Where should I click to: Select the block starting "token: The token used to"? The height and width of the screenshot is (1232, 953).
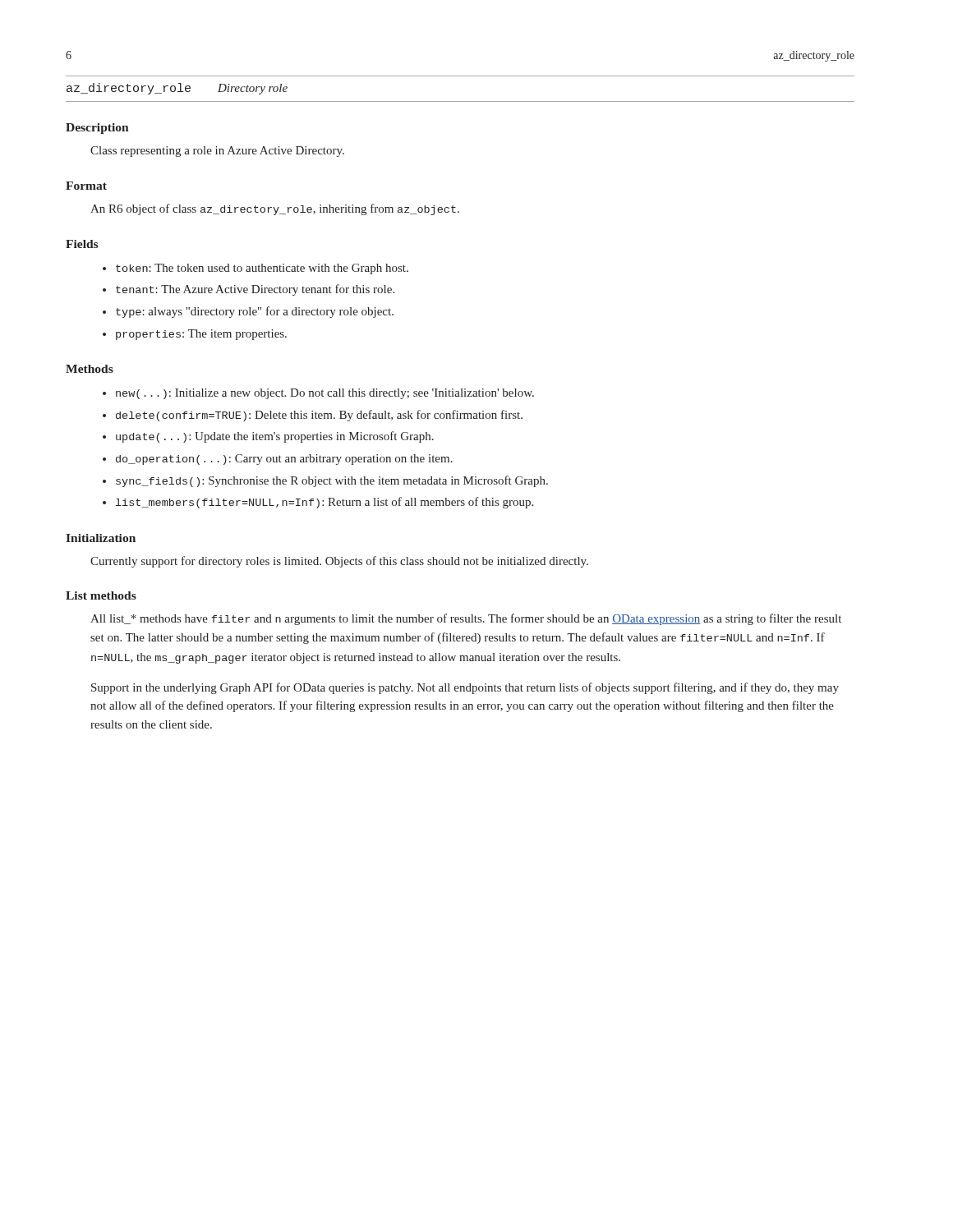pos(262,268)
